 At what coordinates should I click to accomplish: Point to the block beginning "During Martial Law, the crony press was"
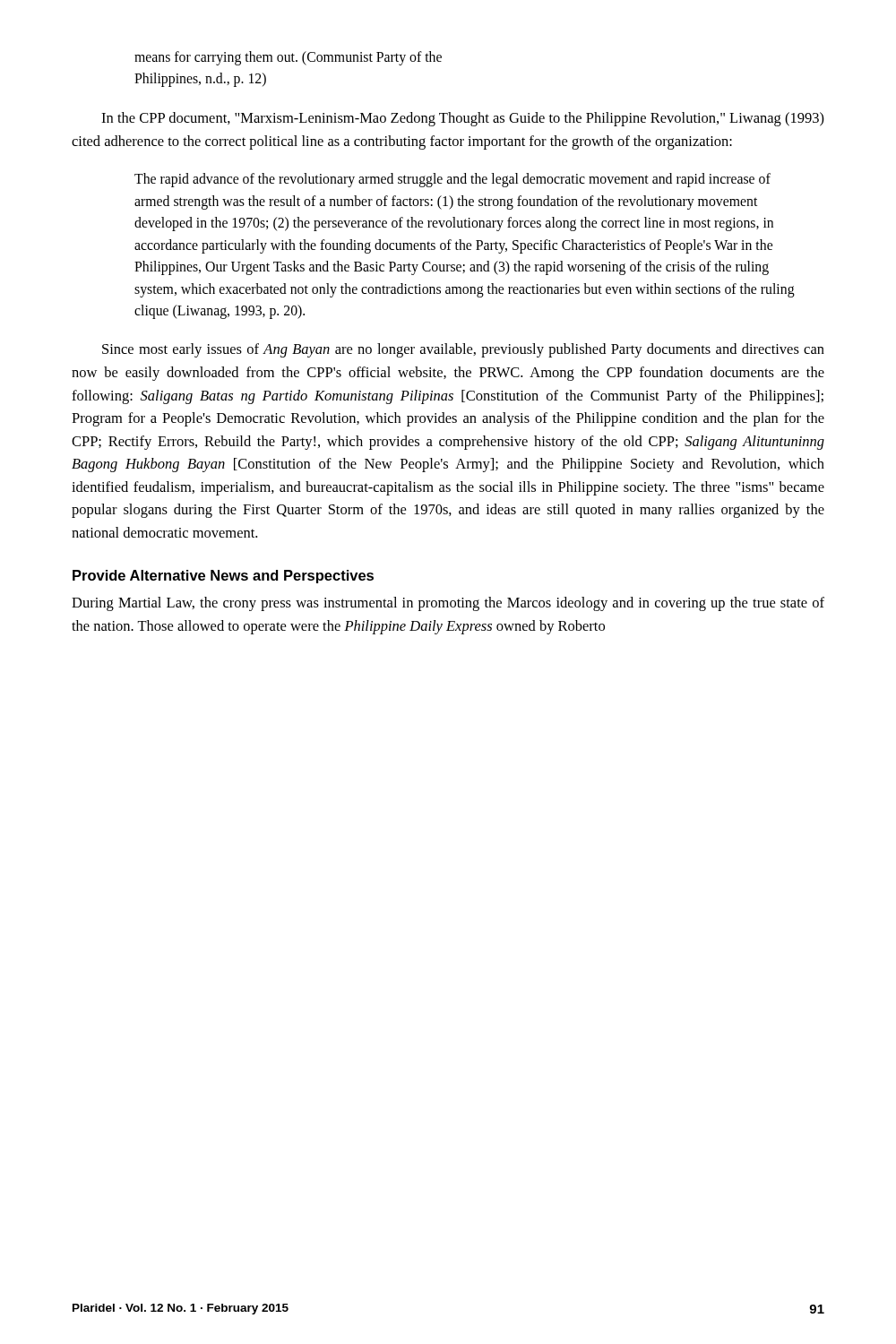tap(448, 614)
